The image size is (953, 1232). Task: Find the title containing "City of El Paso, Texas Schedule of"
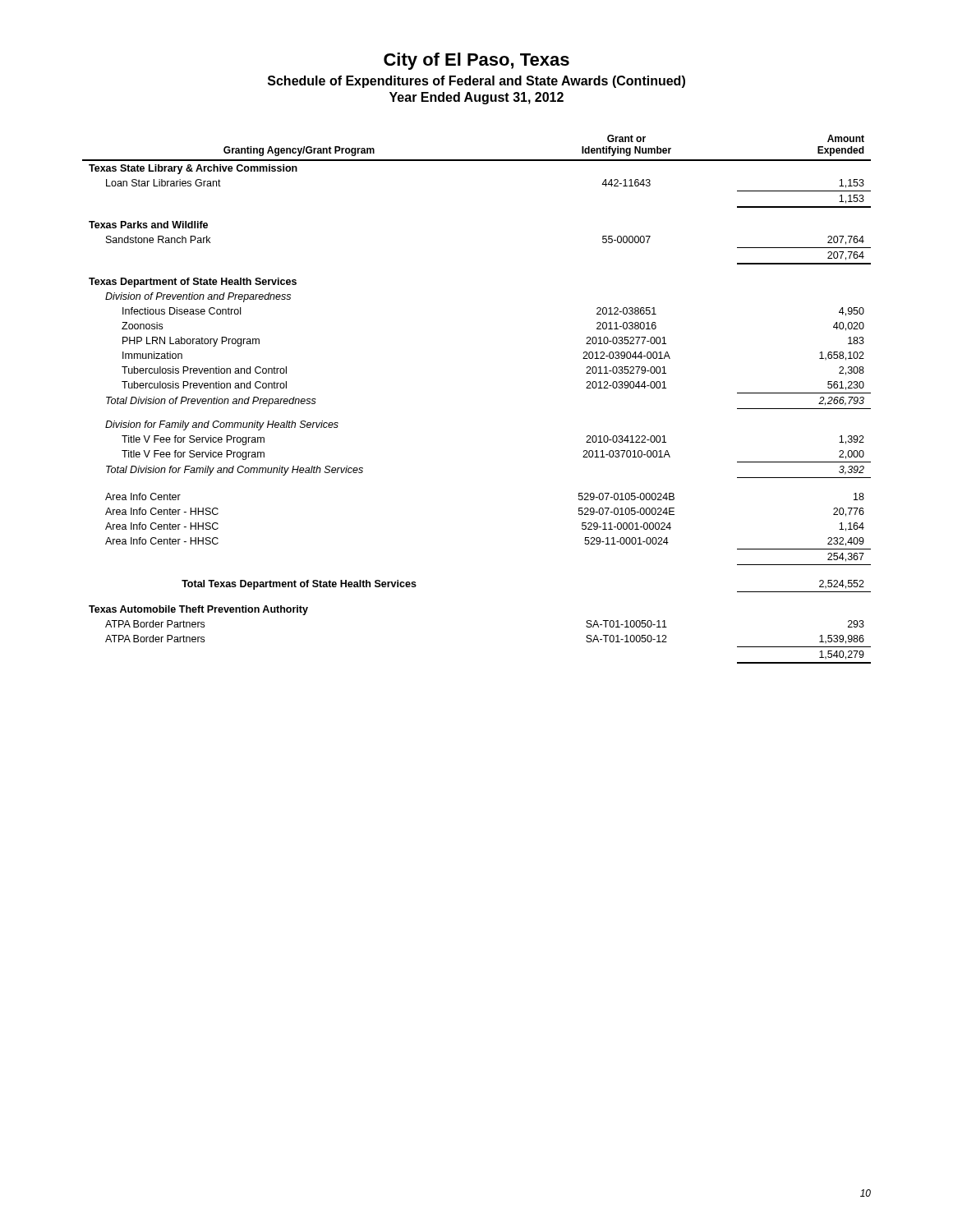(x=476, y=77)
